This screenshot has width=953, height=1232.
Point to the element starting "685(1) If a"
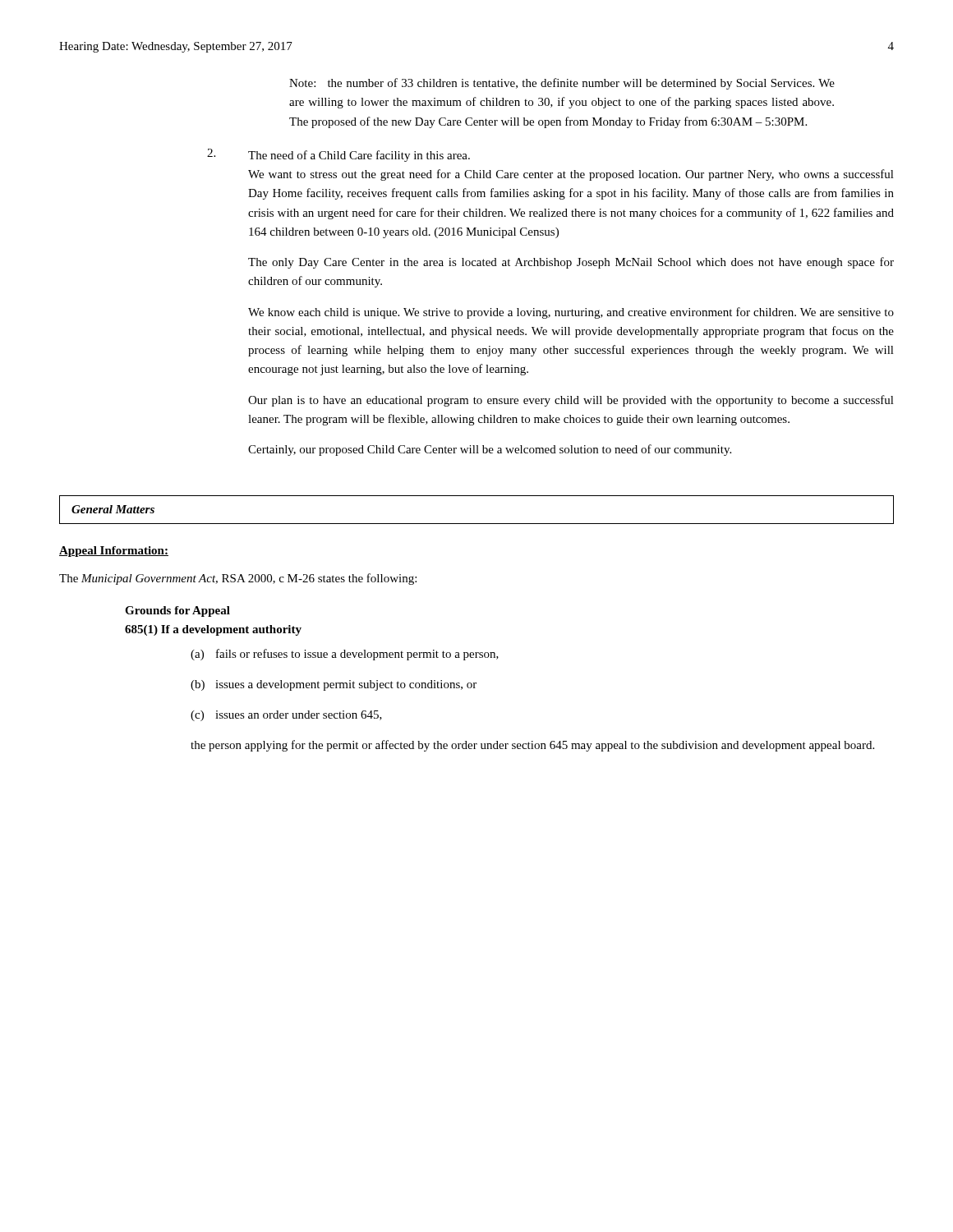point(213,629)
